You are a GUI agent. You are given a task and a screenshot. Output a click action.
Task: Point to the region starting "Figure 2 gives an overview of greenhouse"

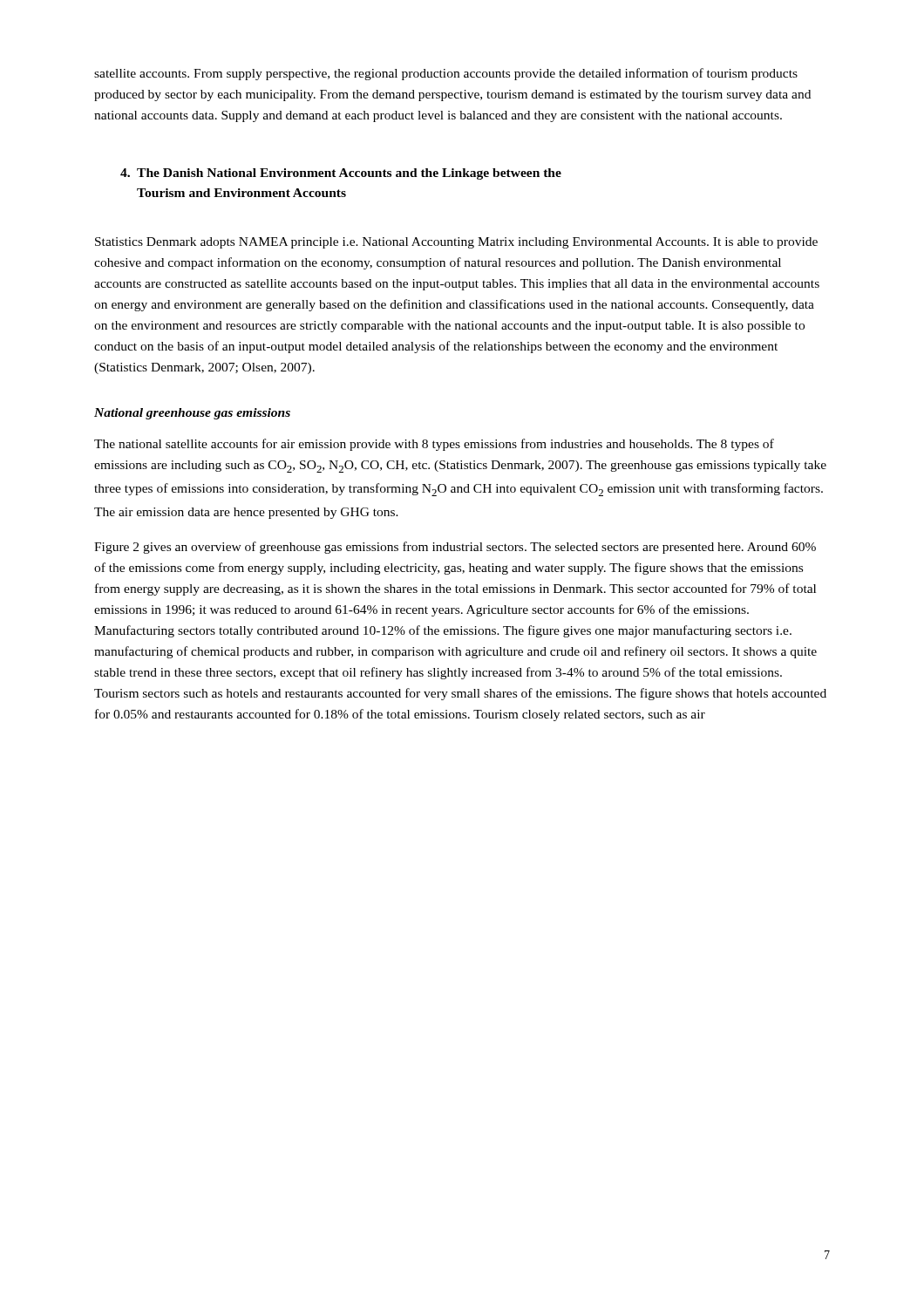pyautogui.click(x=462, y=630)
